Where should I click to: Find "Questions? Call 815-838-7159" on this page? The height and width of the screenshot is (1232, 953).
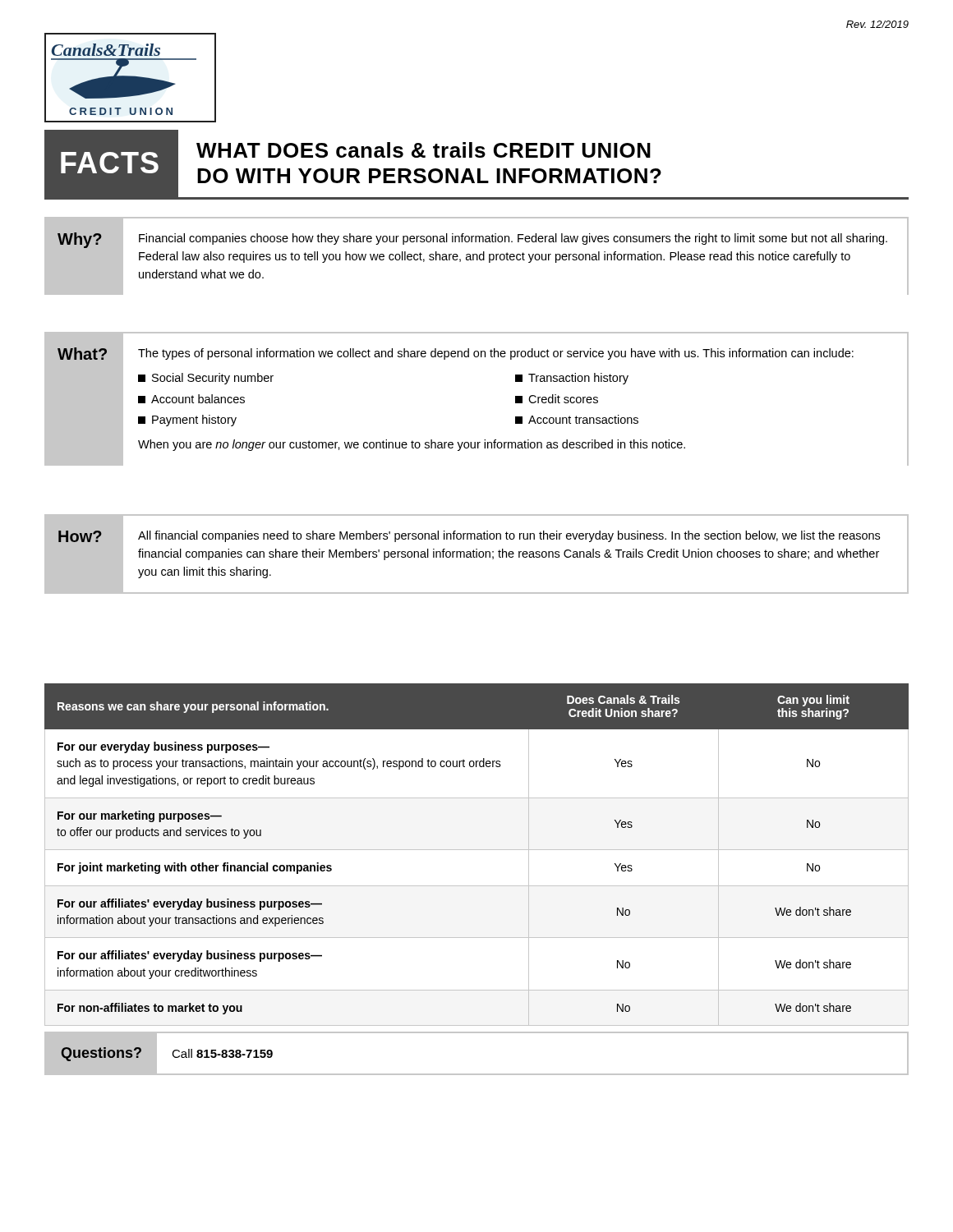(476, 1053)
